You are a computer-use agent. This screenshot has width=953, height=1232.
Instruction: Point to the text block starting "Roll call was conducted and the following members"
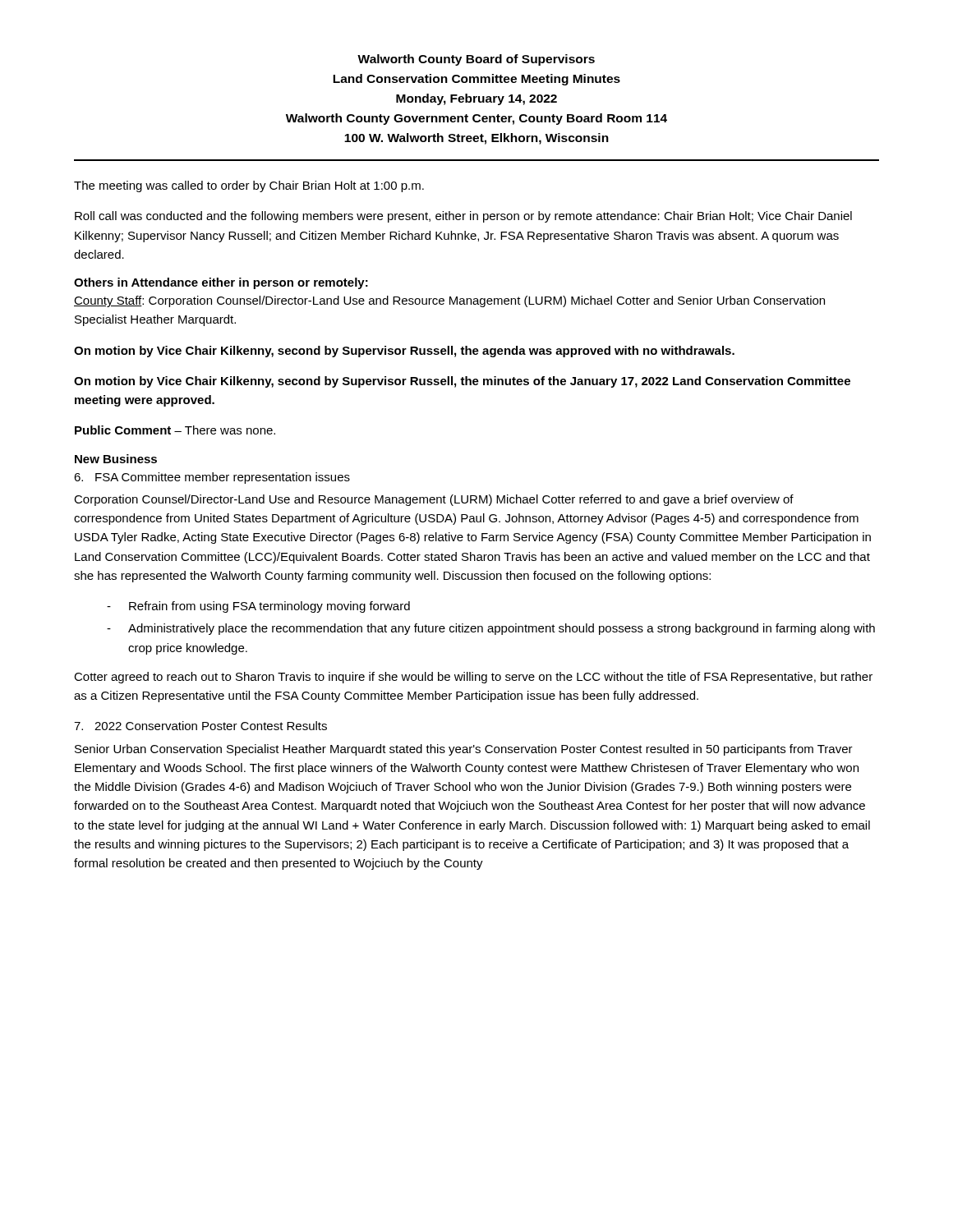(x=463, y=235)
